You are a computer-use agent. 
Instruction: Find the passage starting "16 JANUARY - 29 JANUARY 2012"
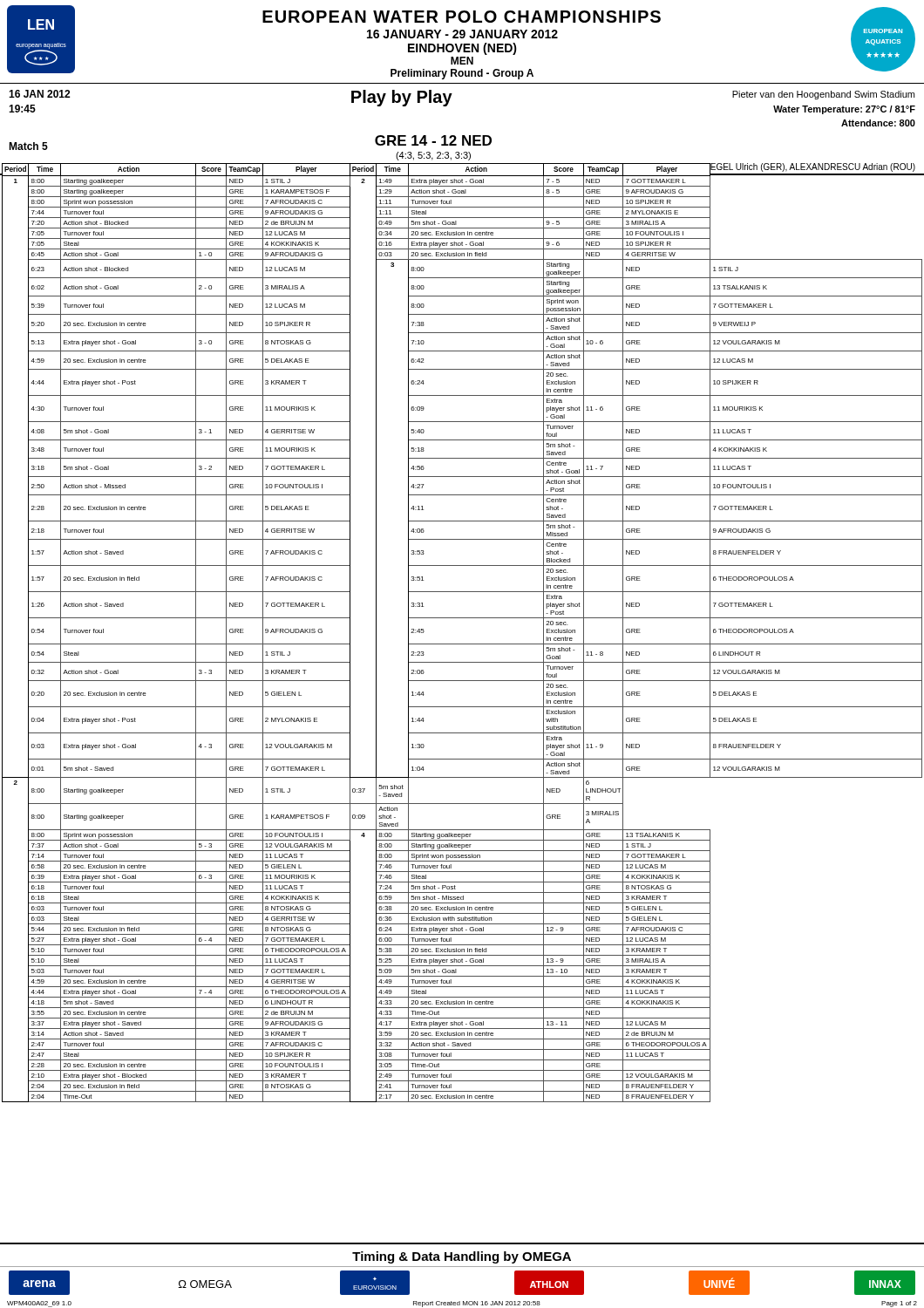(462, 34)
